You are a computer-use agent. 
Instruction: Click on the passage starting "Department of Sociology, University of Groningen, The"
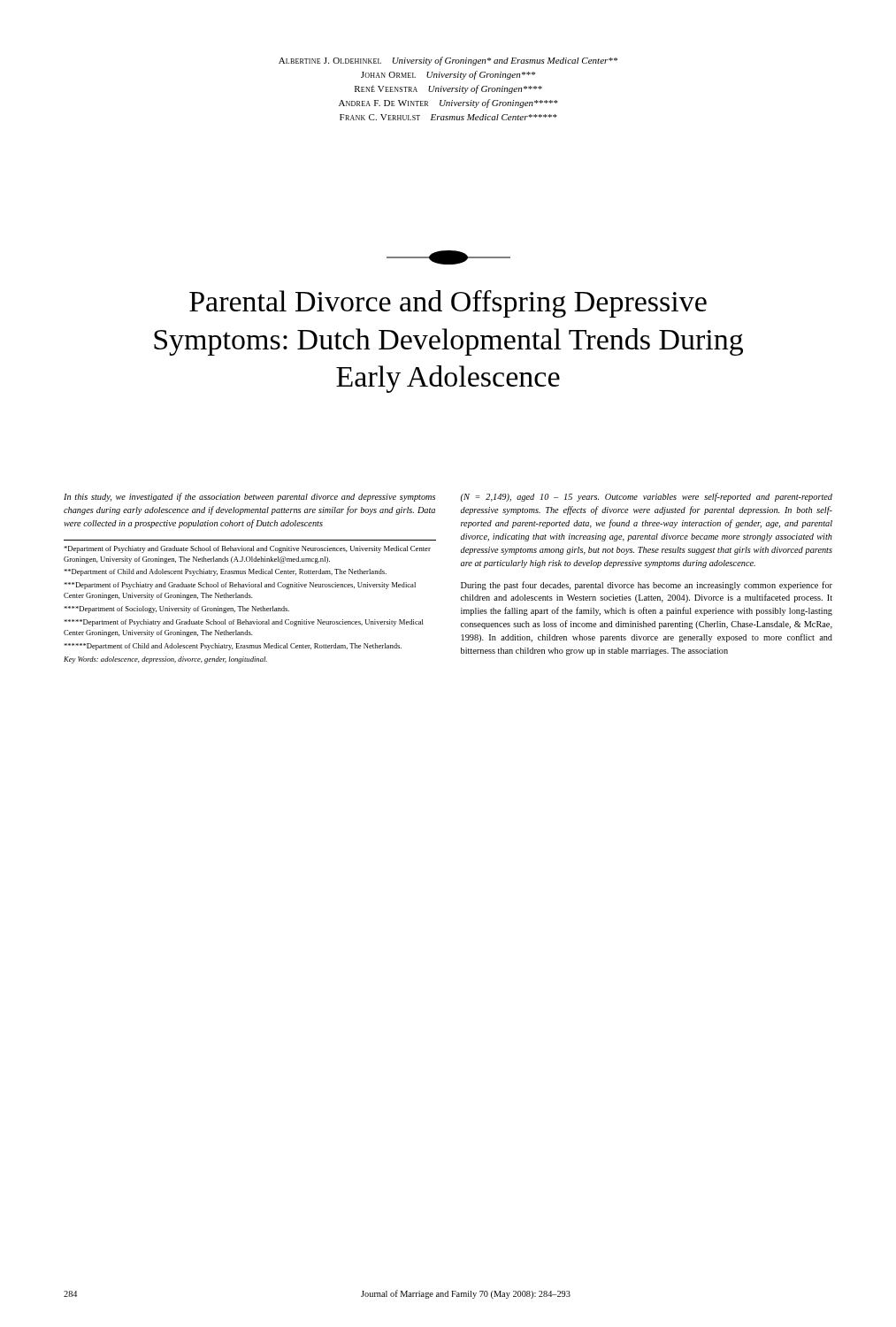pyautogui.click(x=250, y=610)
